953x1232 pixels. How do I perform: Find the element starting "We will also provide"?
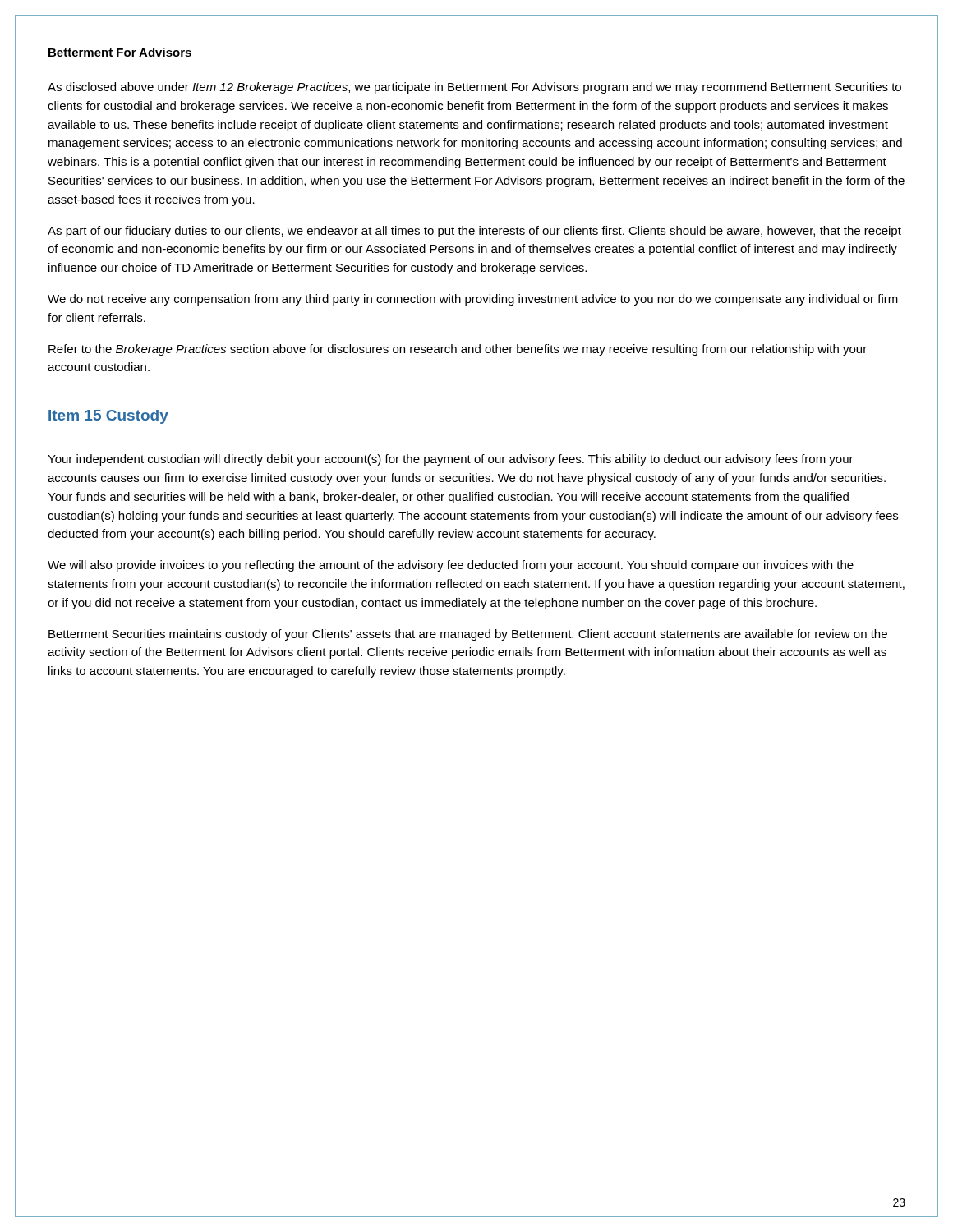[x=476, y=584]
